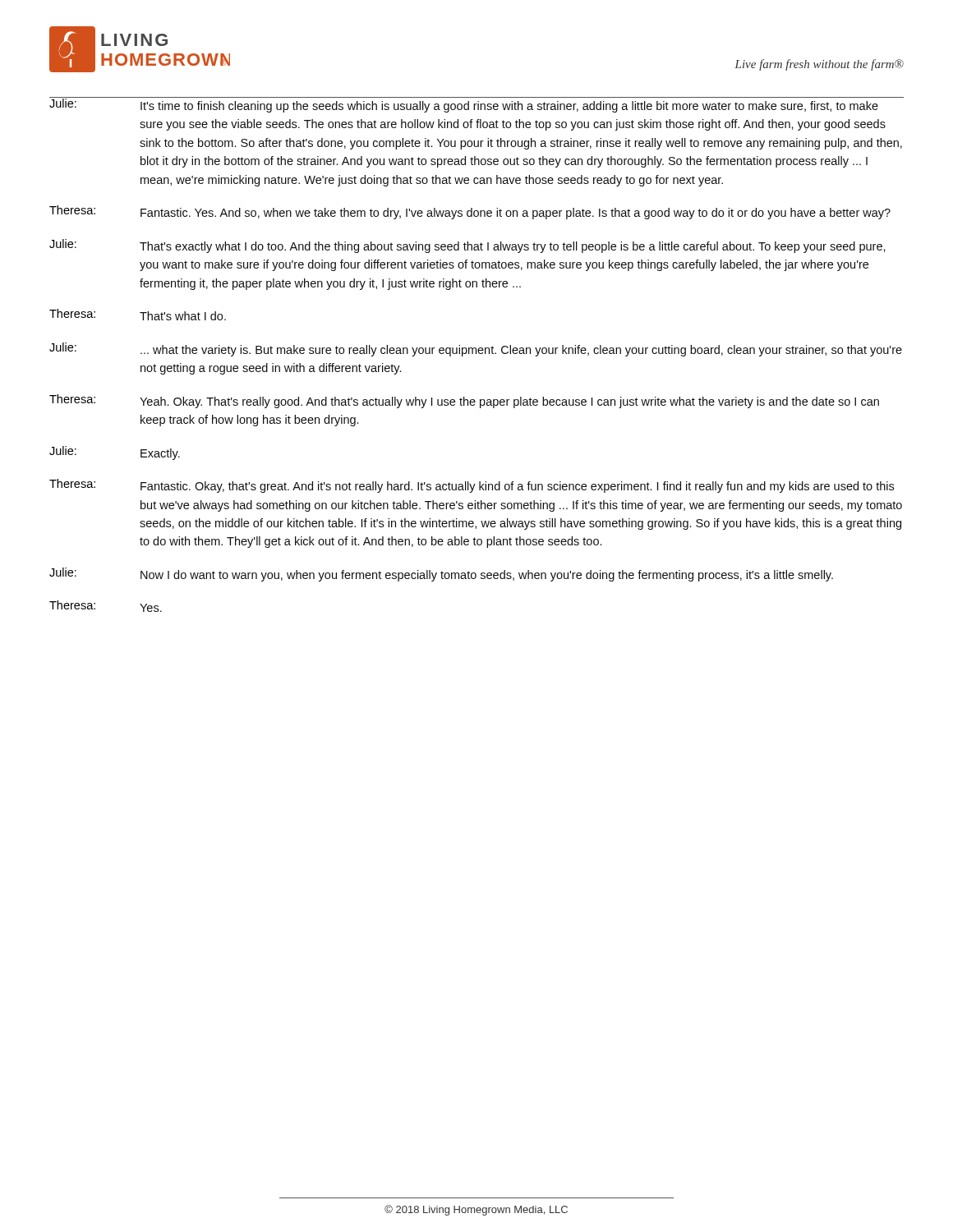Find the passage starting "Theresa: Fantastic. Okay, that's"
Viewport: 953px width, 1232px height.
476,514
